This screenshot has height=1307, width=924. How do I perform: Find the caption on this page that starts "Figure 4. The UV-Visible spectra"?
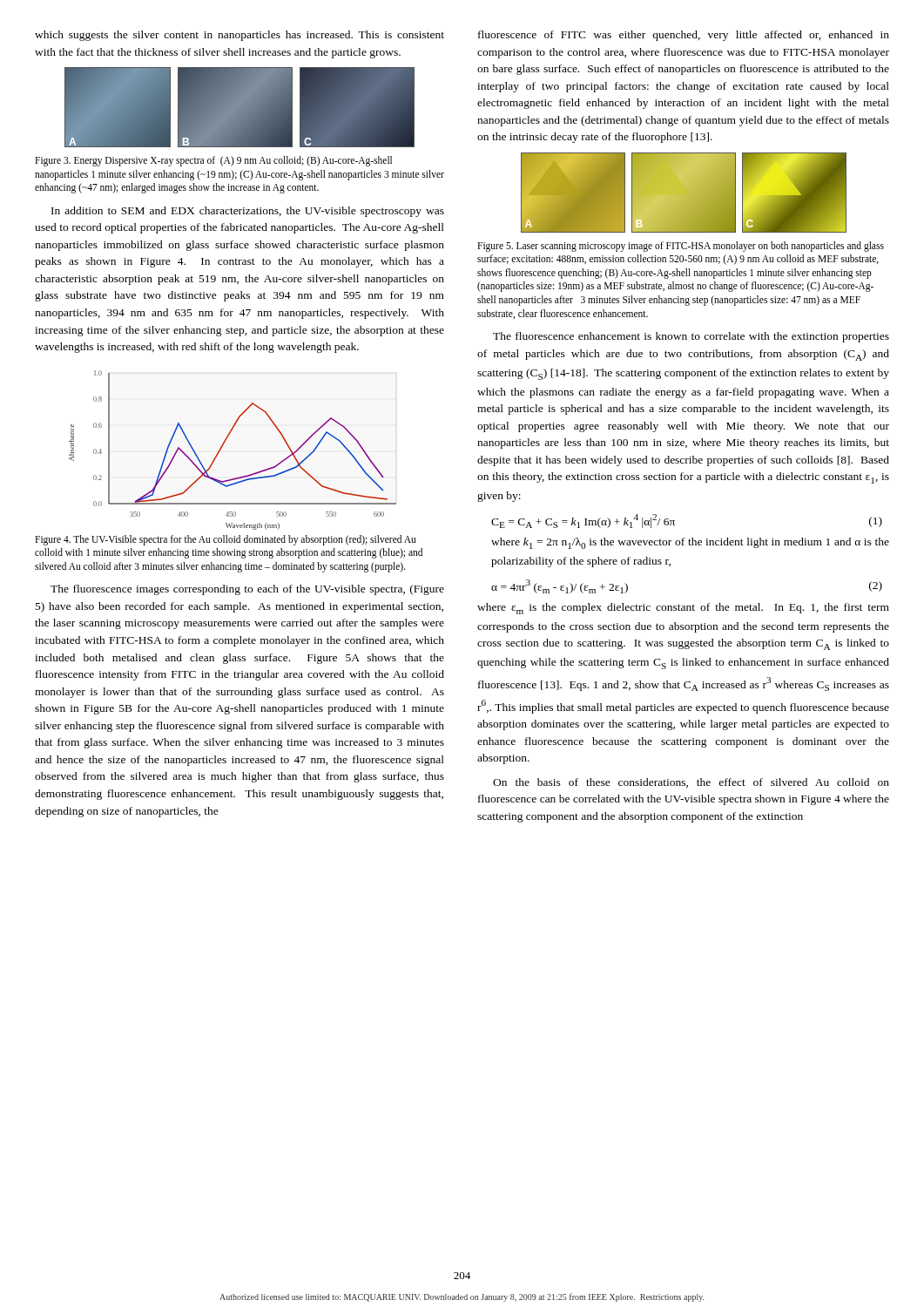tap(229, 553)
